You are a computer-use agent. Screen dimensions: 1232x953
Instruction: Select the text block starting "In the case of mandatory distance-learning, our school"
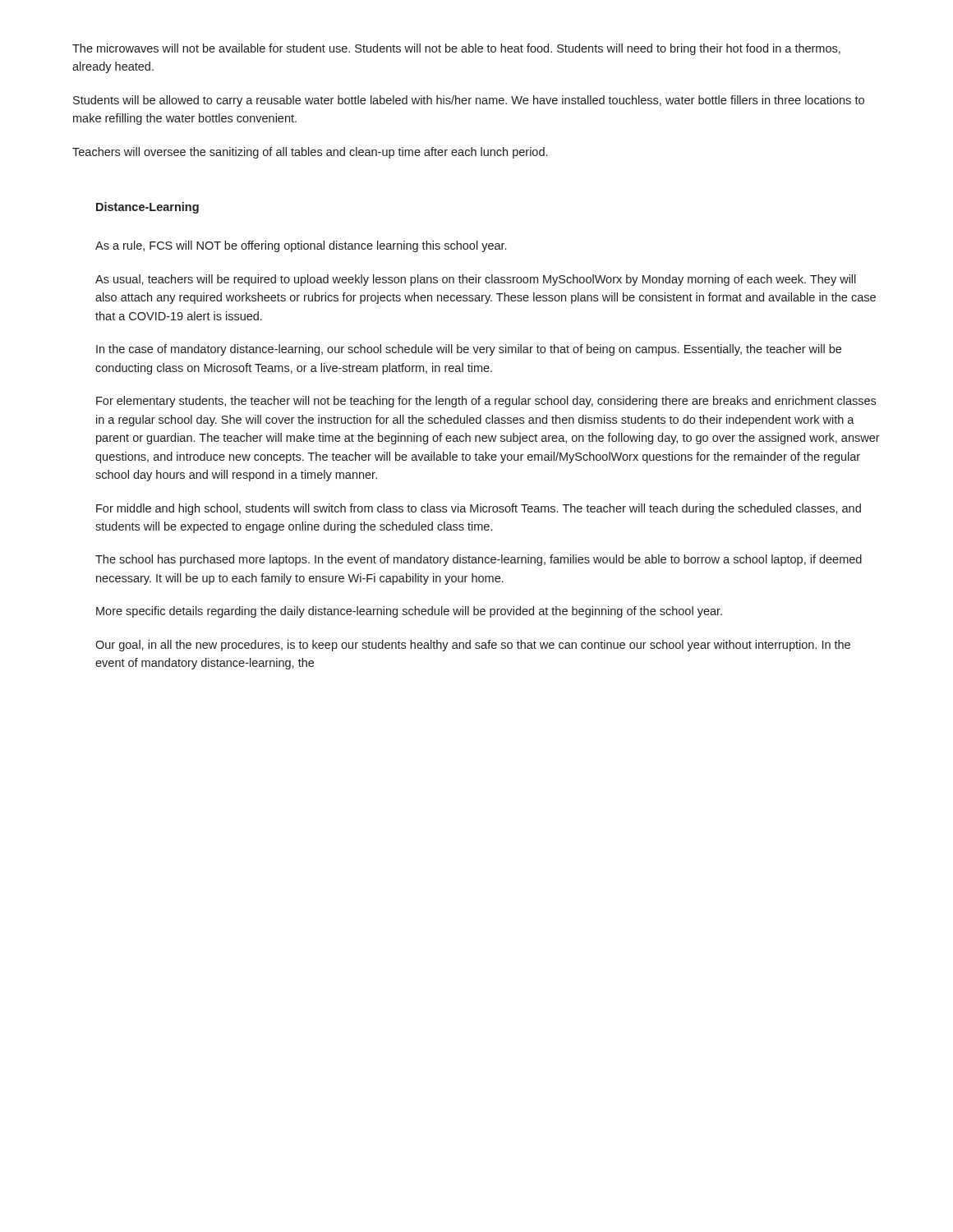click(469, 358)
